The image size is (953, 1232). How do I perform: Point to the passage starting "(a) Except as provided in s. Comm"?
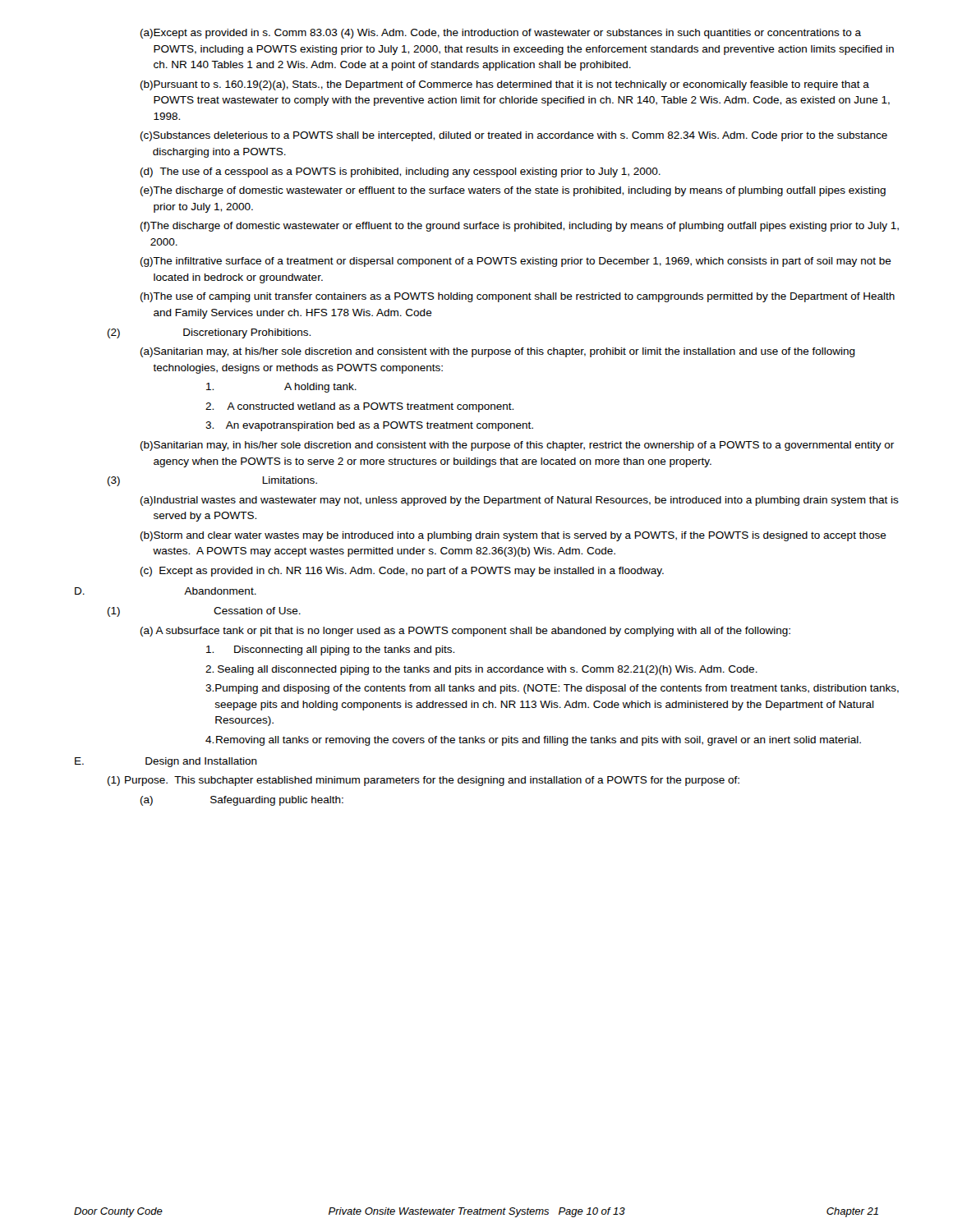click(x=522, y=49)
